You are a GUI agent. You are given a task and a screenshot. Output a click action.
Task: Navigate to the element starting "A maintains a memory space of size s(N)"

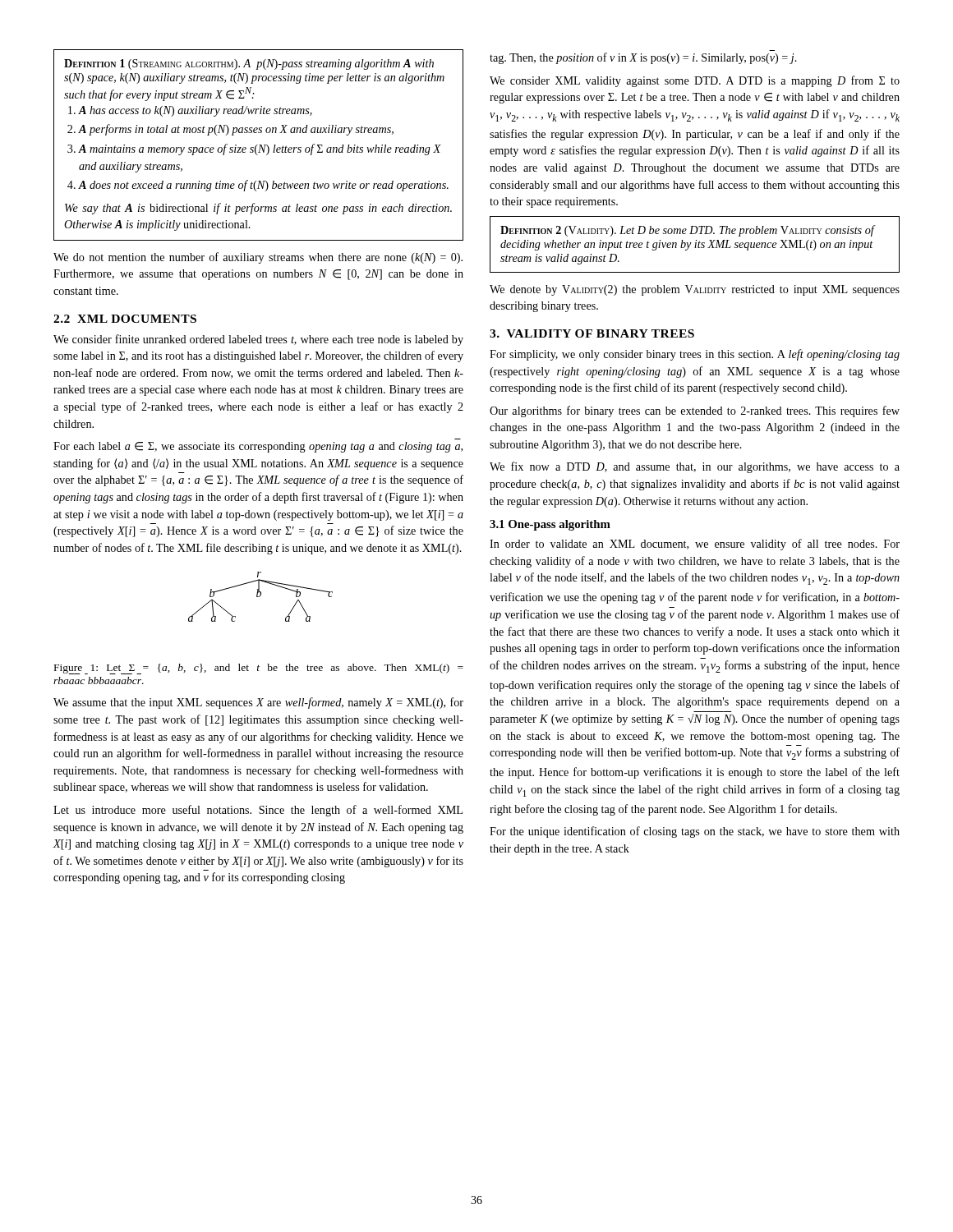coord(260,157)
